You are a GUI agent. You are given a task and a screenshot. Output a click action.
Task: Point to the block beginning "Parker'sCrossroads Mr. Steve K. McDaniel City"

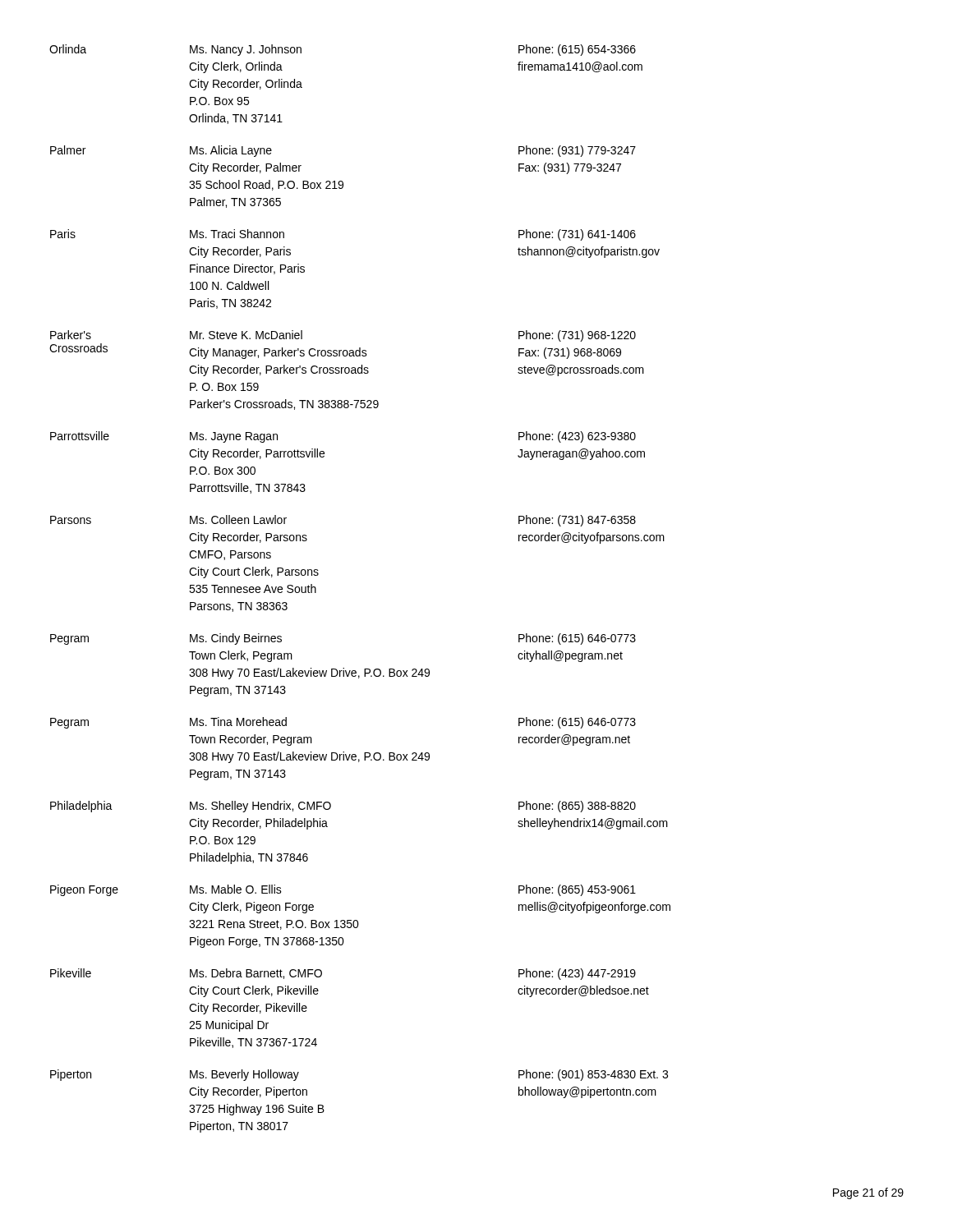[x=347, y=370]
